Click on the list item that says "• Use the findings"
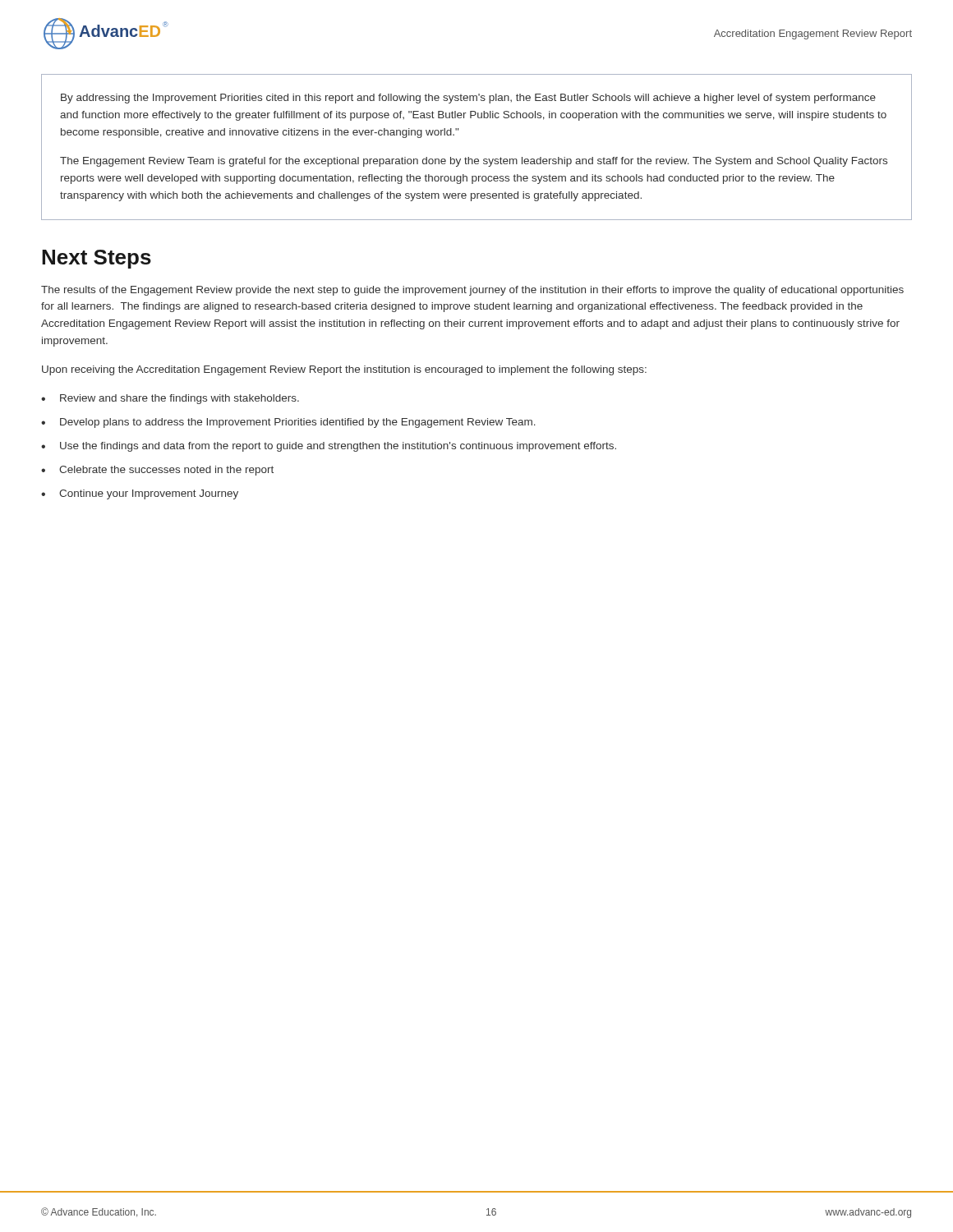Viewport: 953px width, 1232px height. (476, 447)
